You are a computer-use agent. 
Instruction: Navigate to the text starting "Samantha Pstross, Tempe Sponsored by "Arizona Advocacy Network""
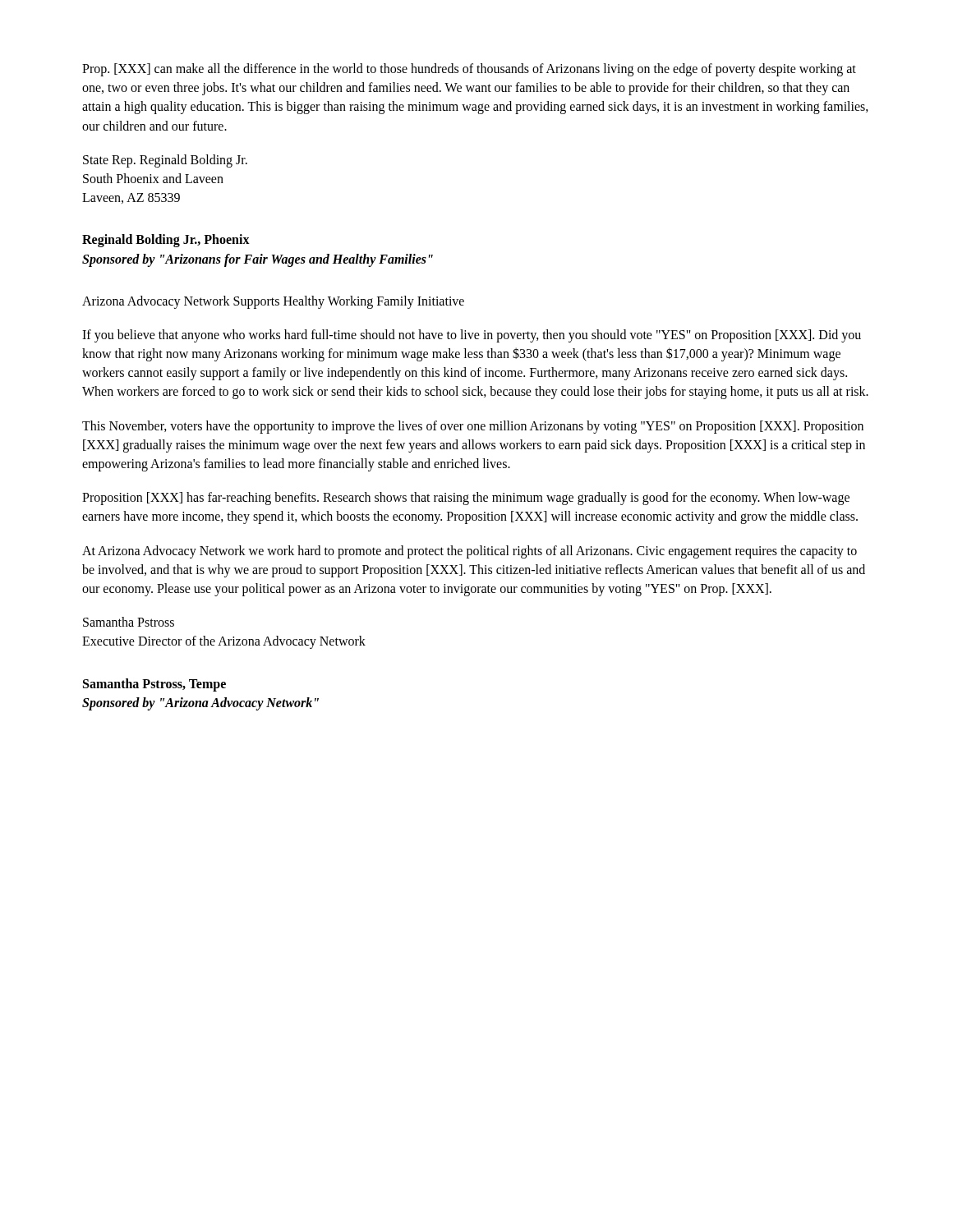coord(201,693)
